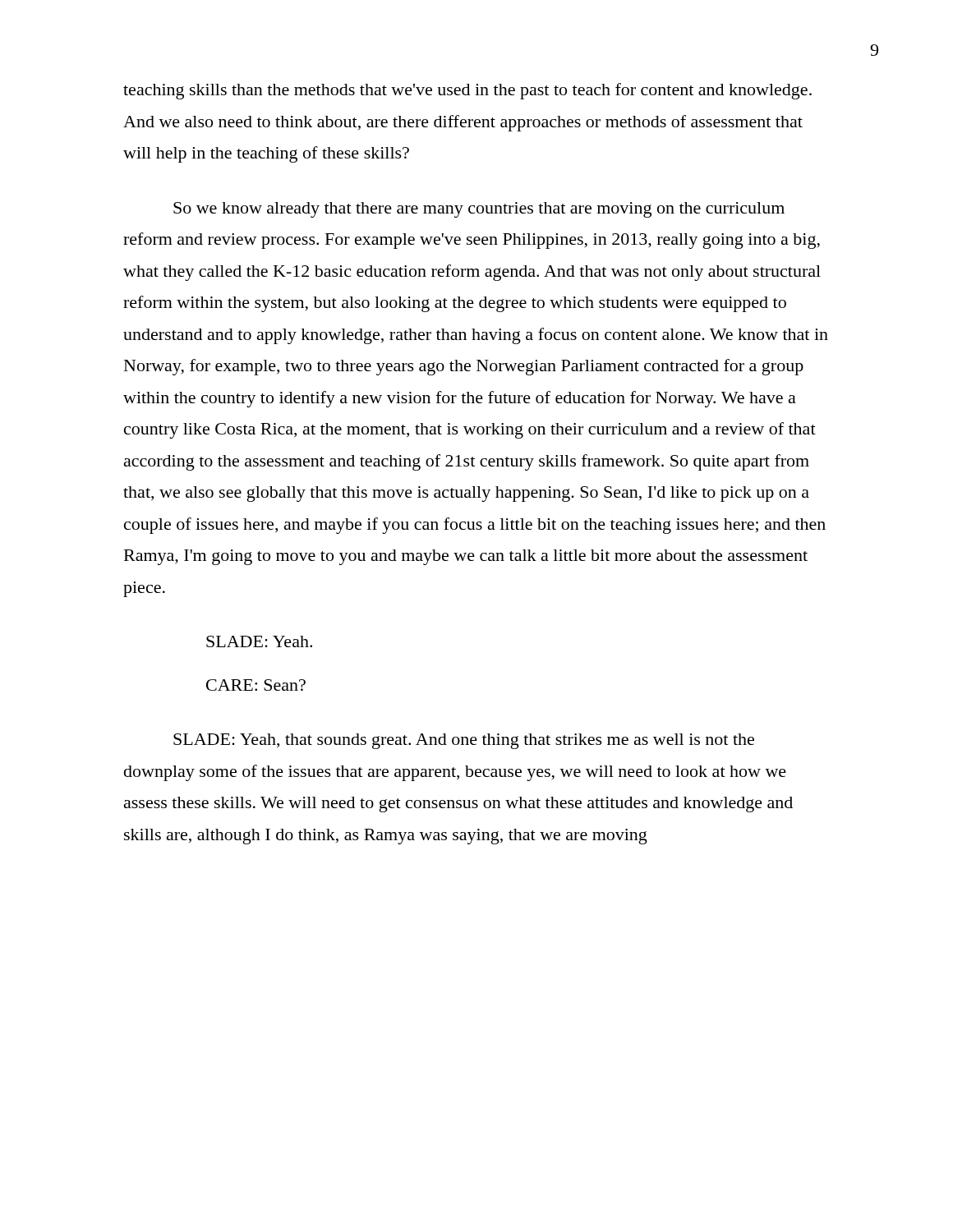Click on the text block that reads "So we know already"
The height and width of the screenshot is (1232, 953).
click(476, 397)
